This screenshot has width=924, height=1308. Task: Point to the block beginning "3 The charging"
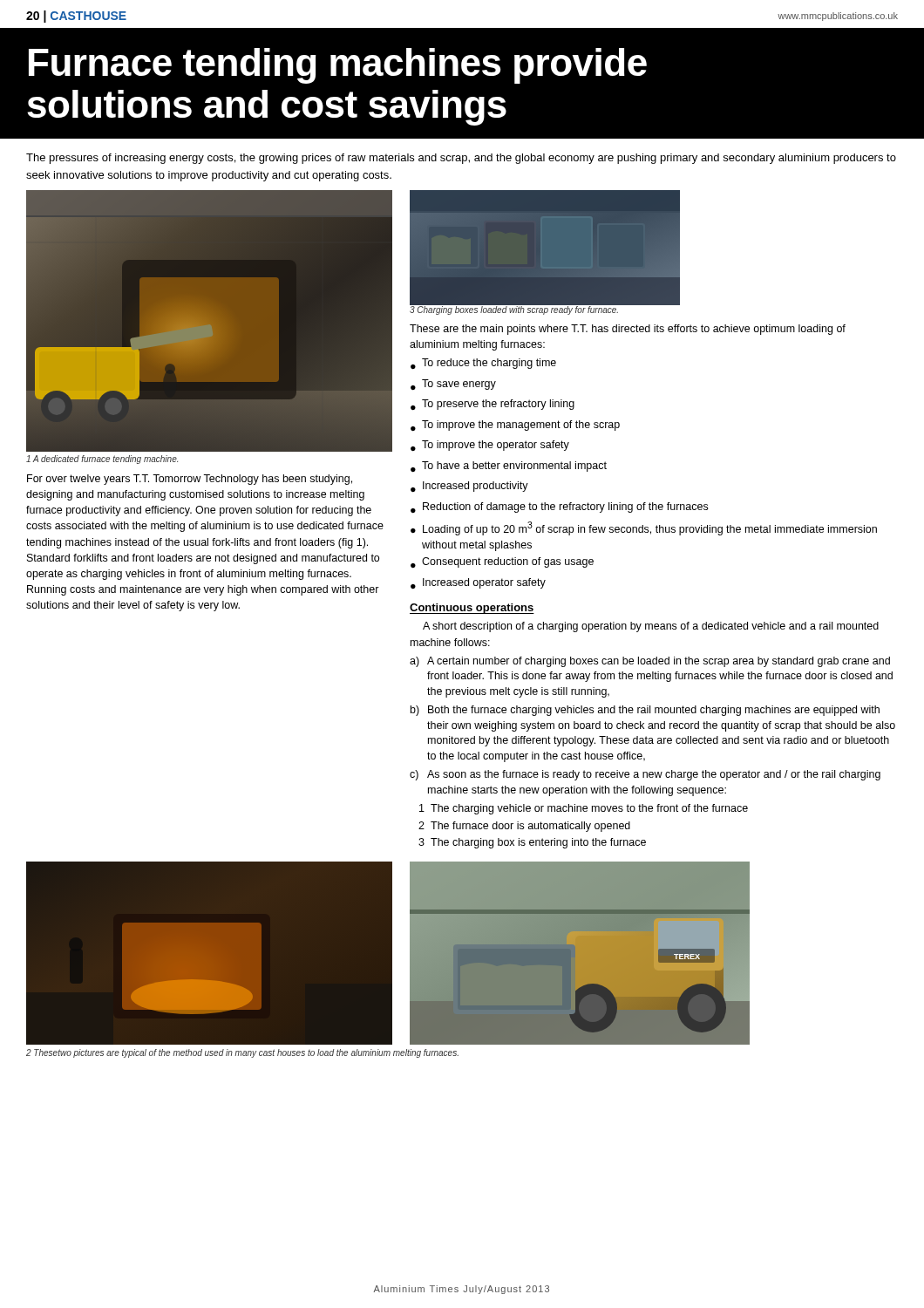(x=532, y=843)
